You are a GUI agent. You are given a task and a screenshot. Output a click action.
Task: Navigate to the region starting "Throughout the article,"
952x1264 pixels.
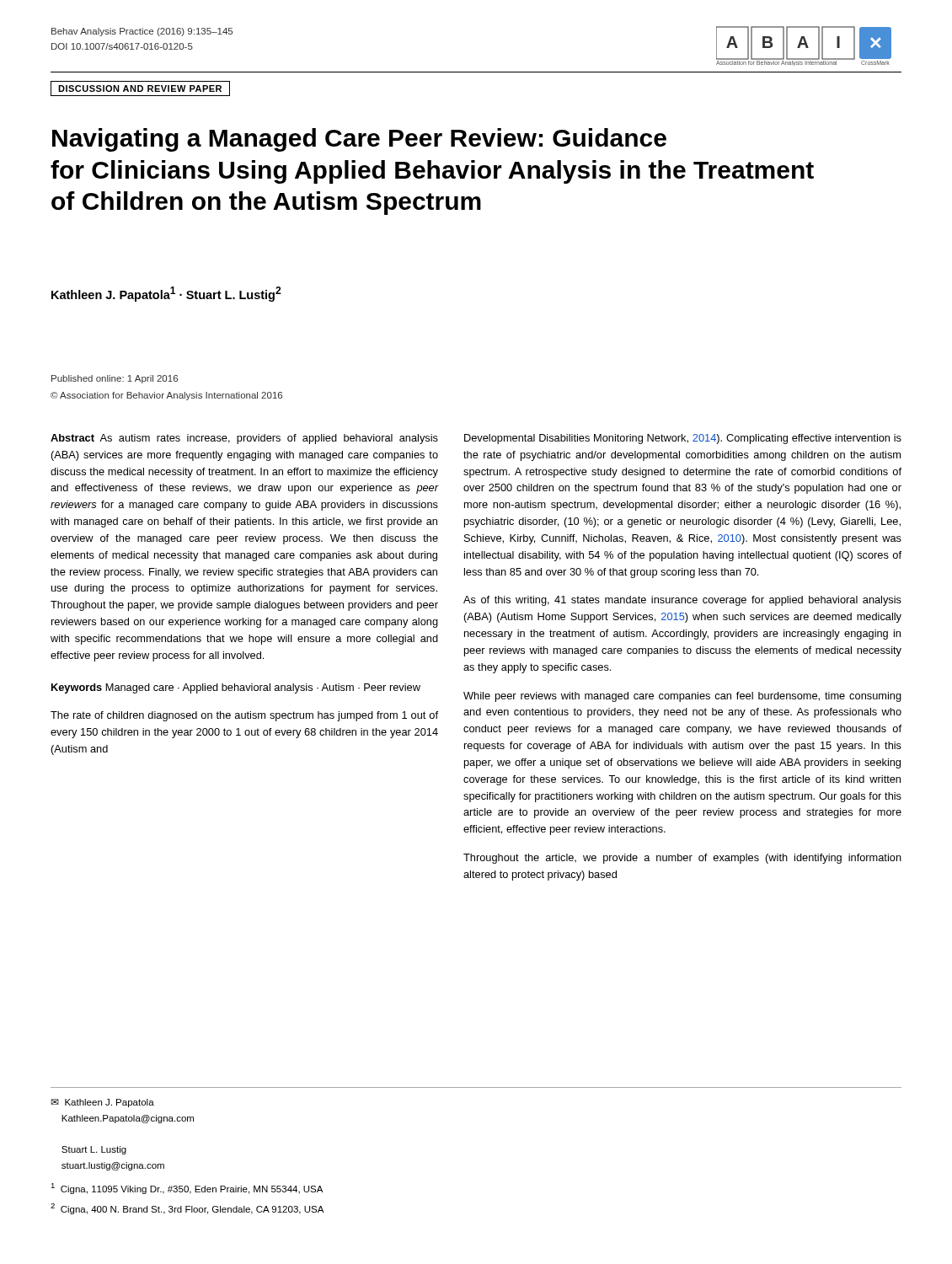click(x=682, y=866)
